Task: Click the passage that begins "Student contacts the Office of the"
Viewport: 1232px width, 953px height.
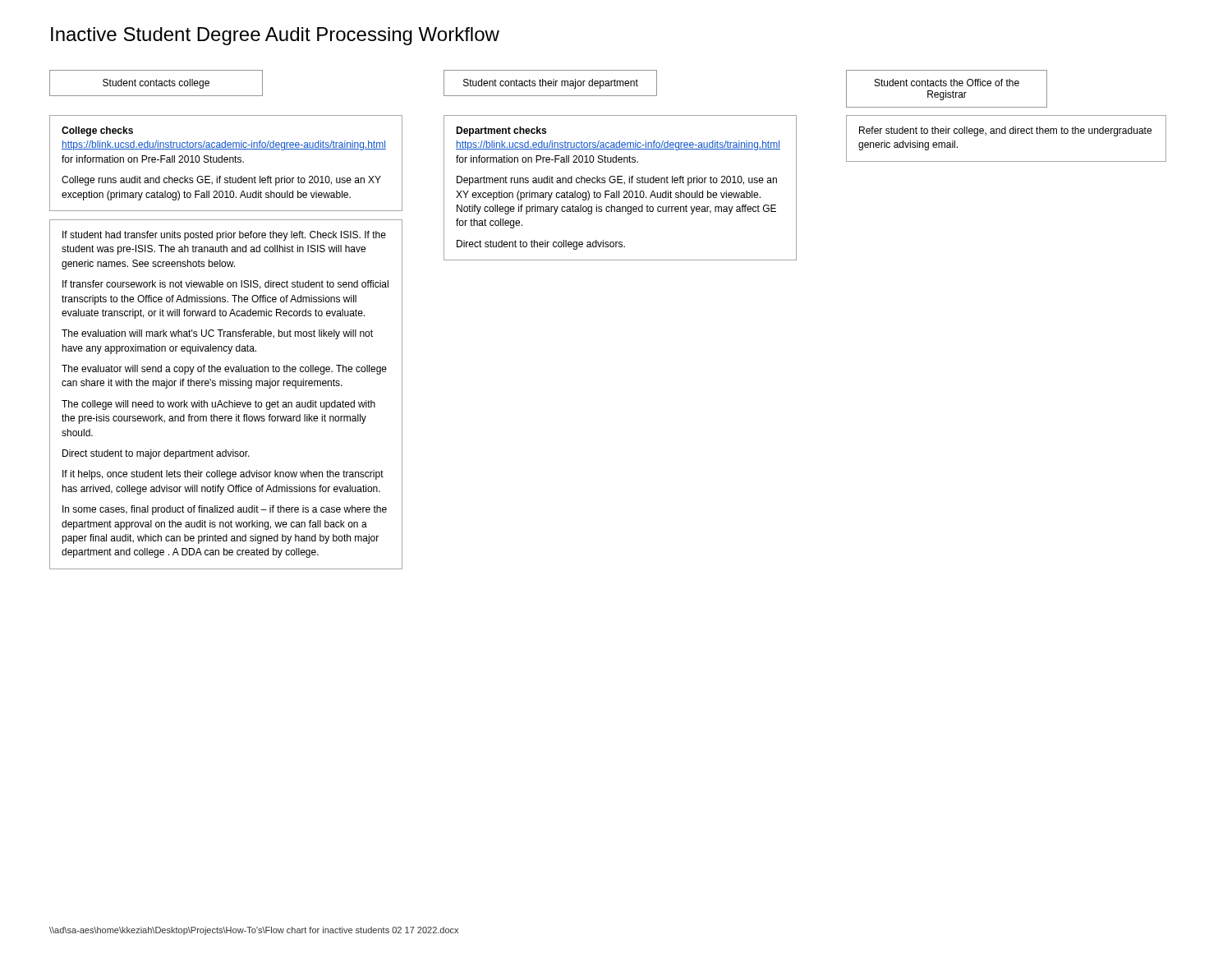Action: click(947, 89)
